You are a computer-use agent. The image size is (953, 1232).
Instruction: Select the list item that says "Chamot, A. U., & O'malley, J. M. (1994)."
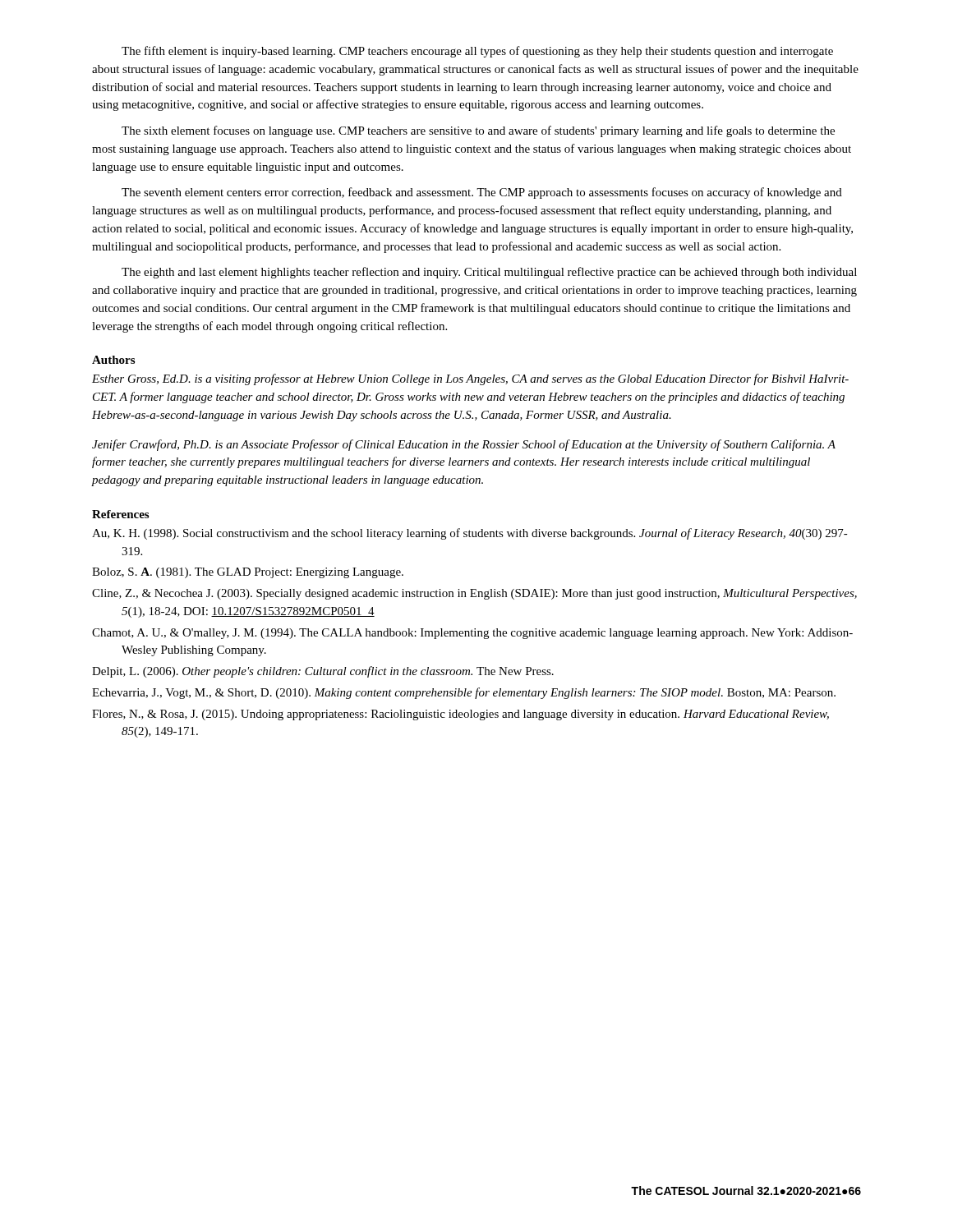click(x=473, y=641)
